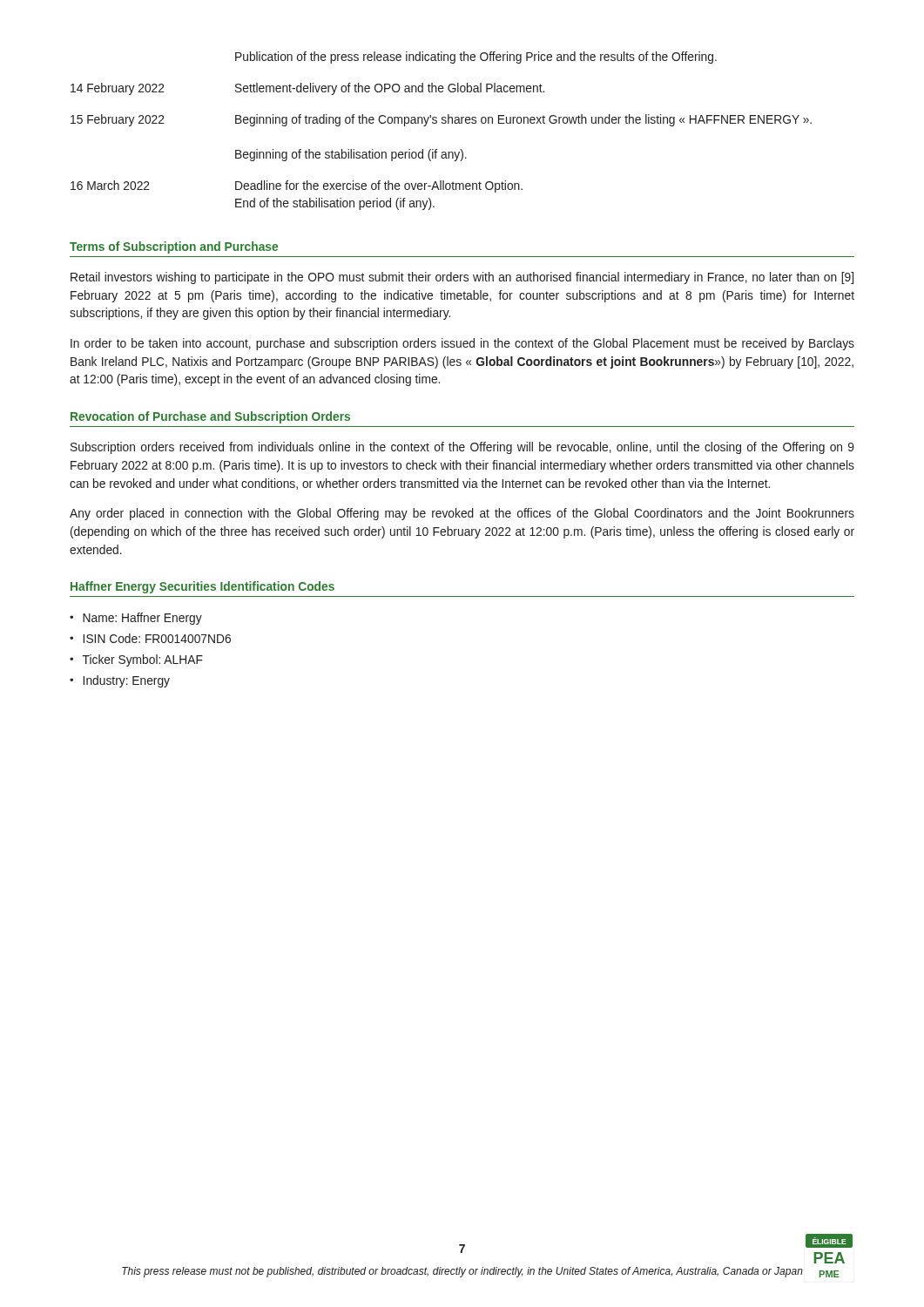Image resolution: width=924 pixels, height=1307 pixels.
Task: Navigate to the block starting "In order to be taken into account,"
Action: [462, 362]
